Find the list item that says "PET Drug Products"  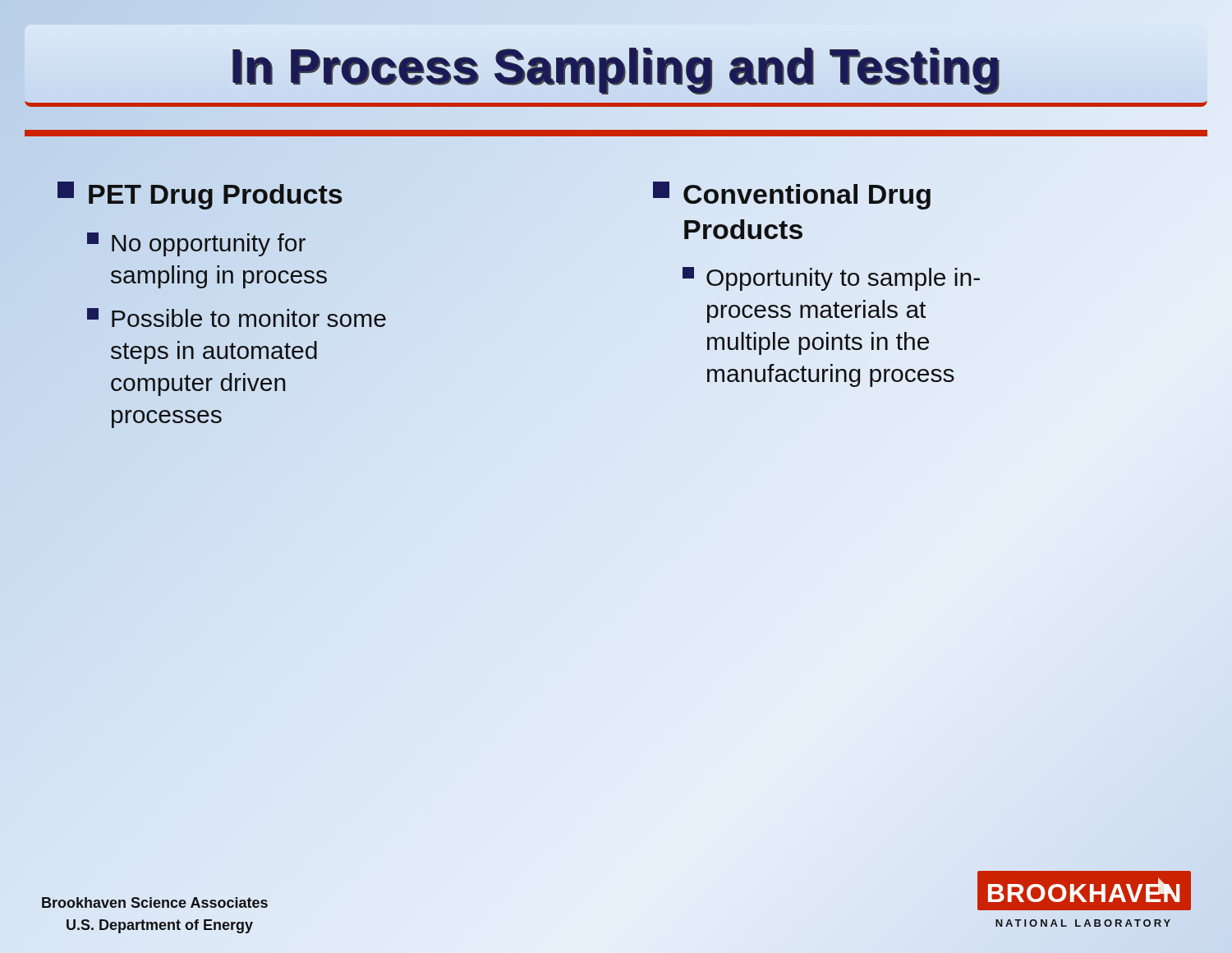[200, 194]
